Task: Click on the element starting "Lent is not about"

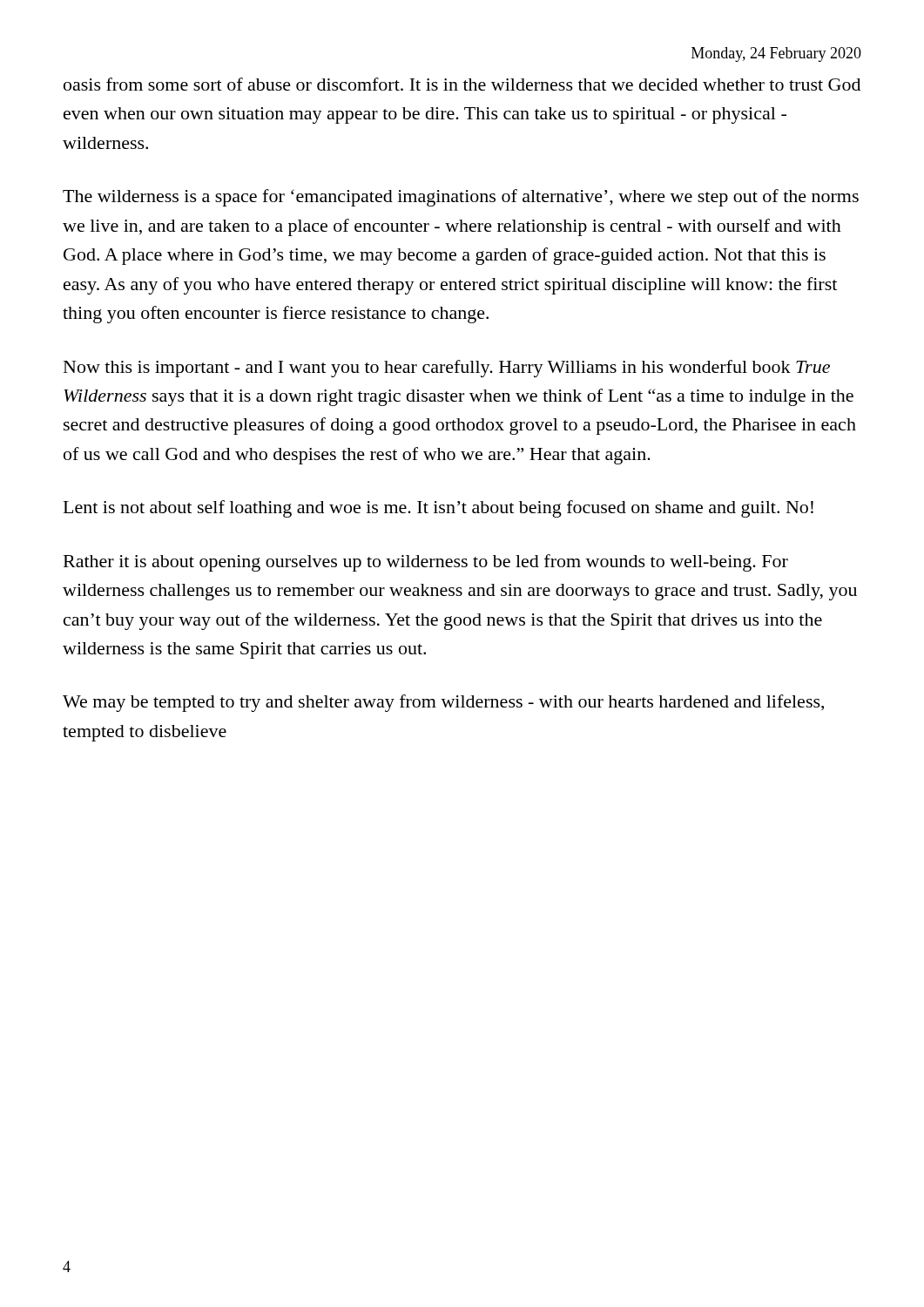Action: tap(439, 507)
